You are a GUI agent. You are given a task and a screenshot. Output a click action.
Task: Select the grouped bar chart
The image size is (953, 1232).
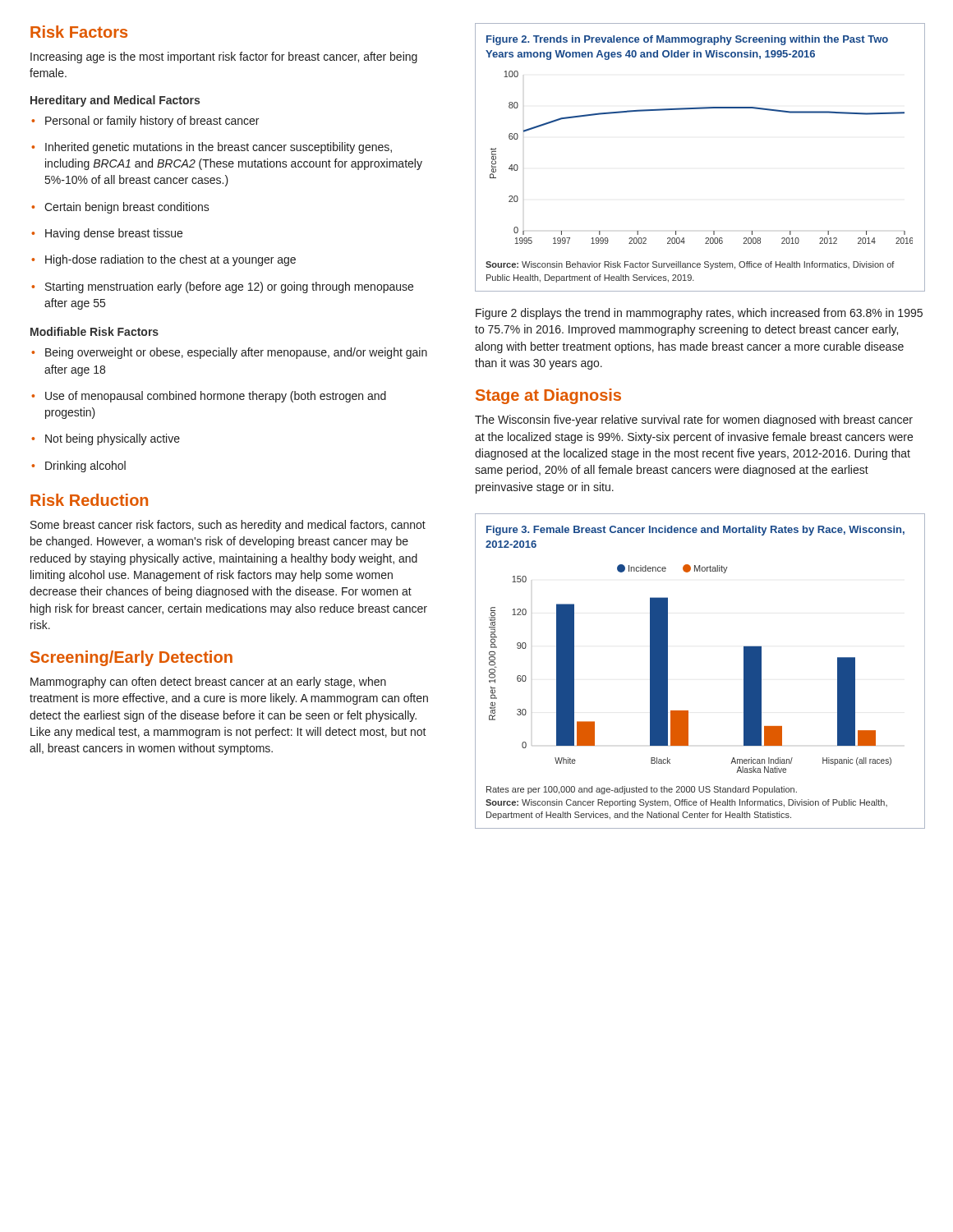[x=700, y=671]
